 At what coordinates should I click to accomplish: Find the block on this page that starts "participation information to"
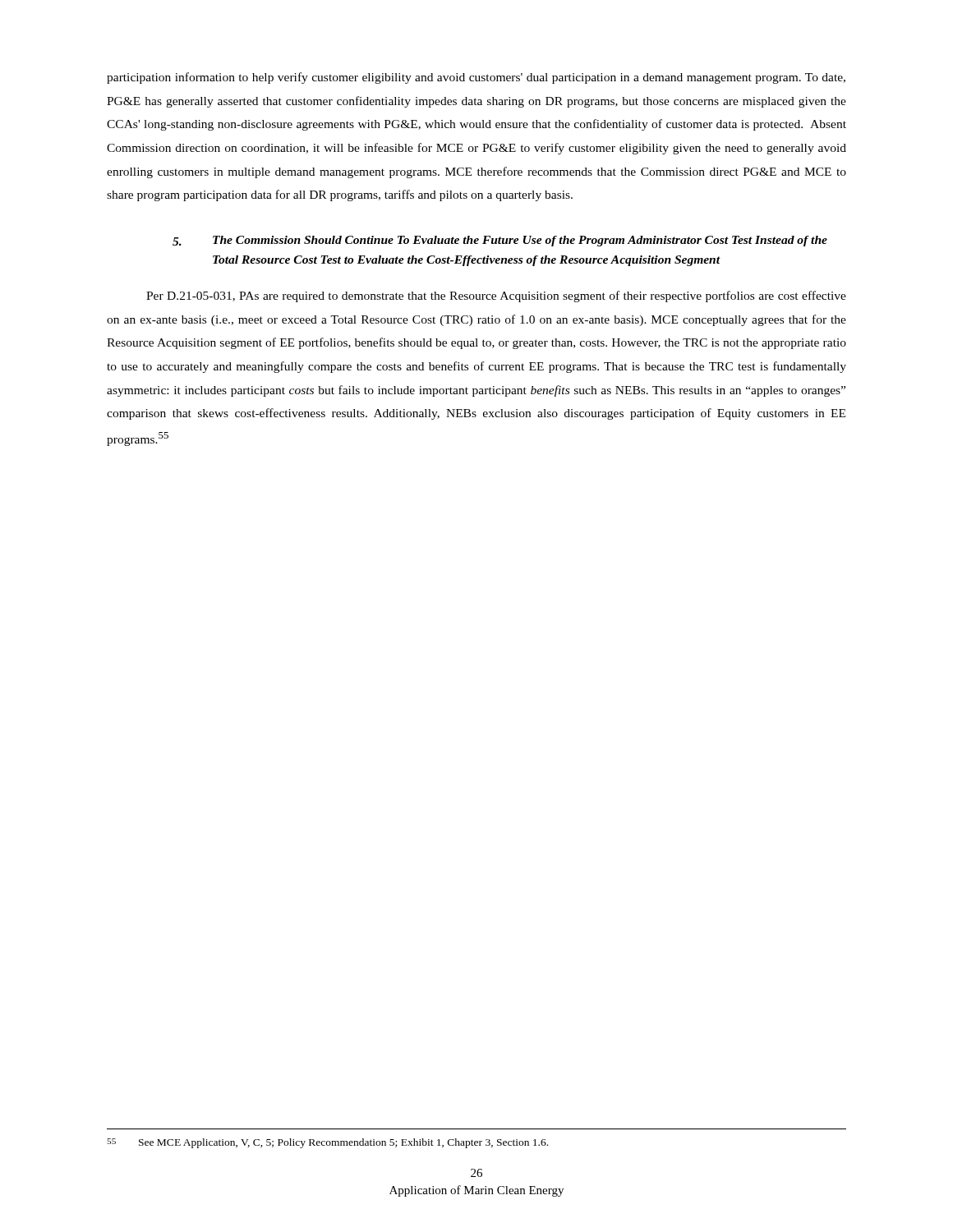coord(476,136)
